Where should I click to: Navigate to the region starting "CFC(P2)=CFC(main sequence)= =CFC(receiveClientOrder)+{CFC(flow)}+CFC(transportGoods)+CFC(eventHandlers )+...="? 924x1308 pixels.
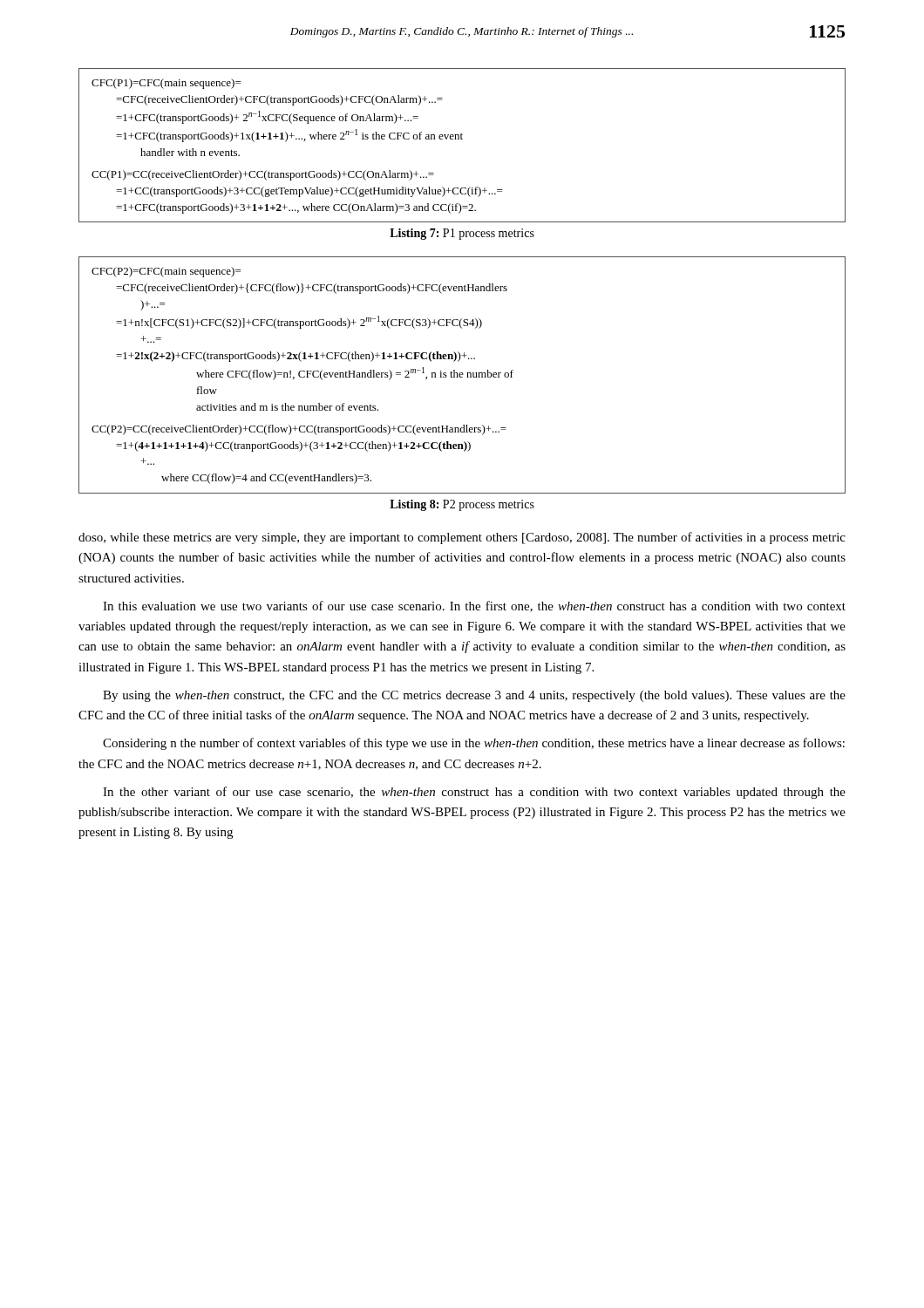[462, 375]
